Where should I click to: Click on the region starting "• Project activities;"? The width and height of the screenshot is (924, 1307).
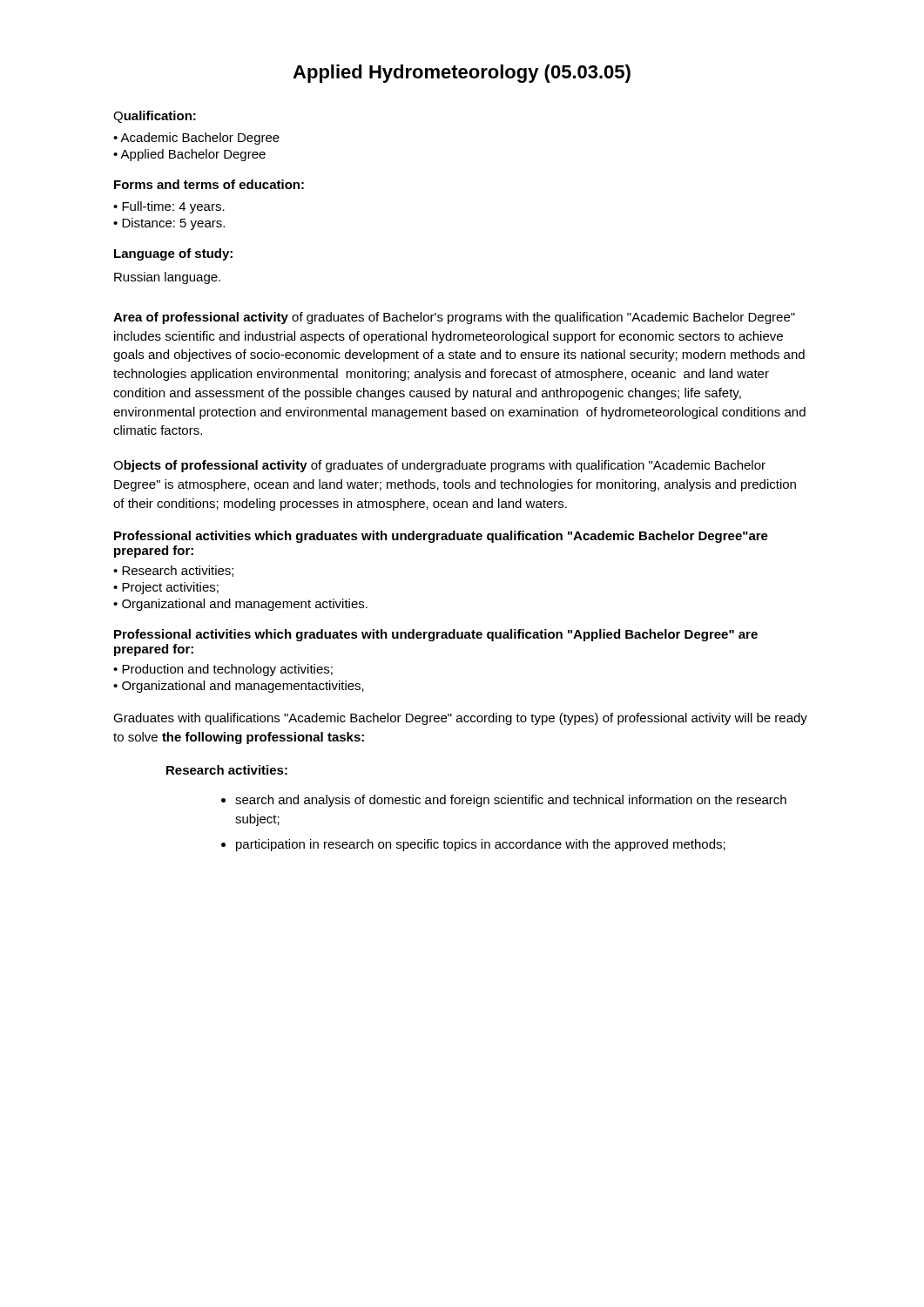coord(166,587)
